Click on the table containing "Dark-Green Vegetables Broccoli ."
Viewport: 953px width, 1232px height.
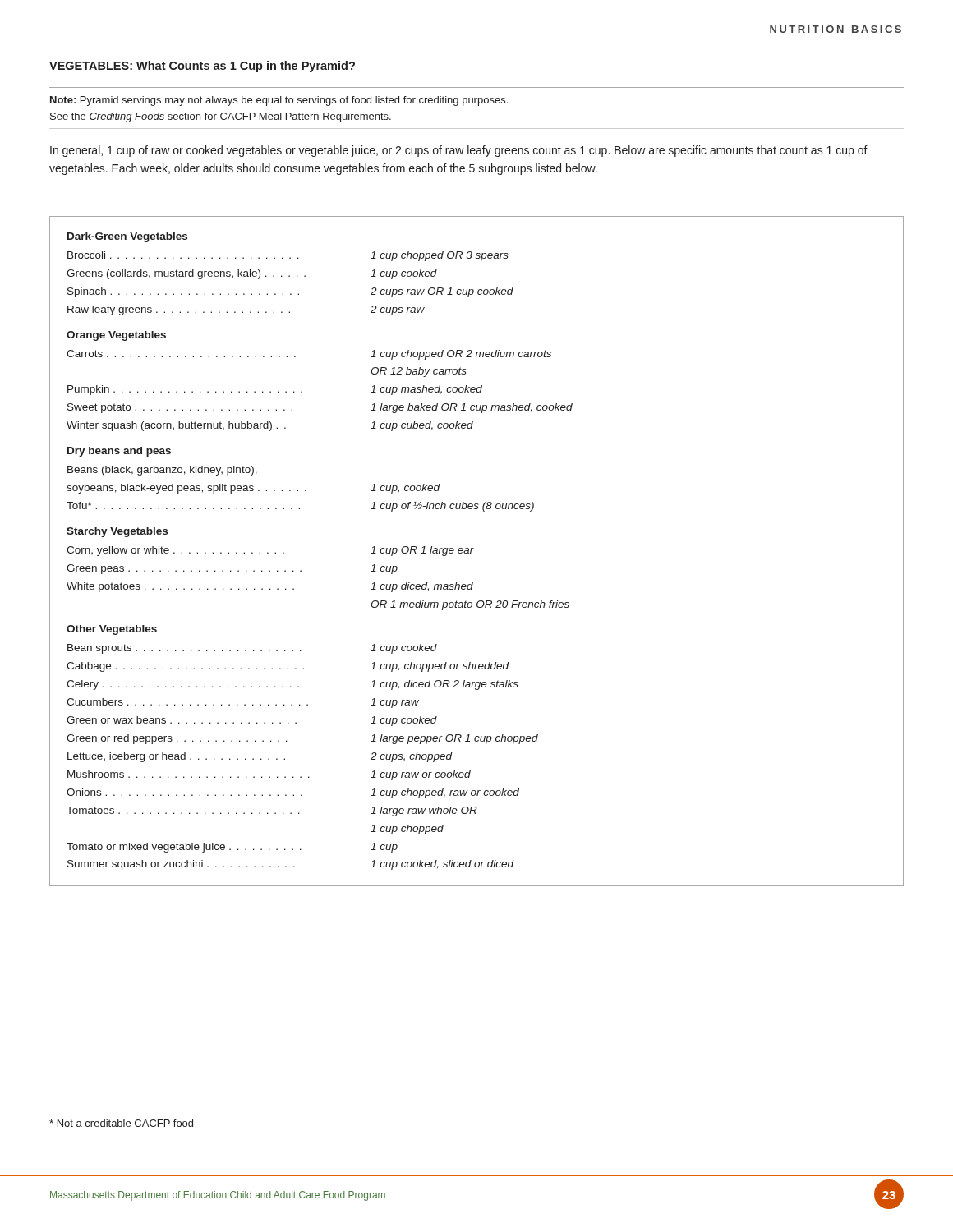476,551
